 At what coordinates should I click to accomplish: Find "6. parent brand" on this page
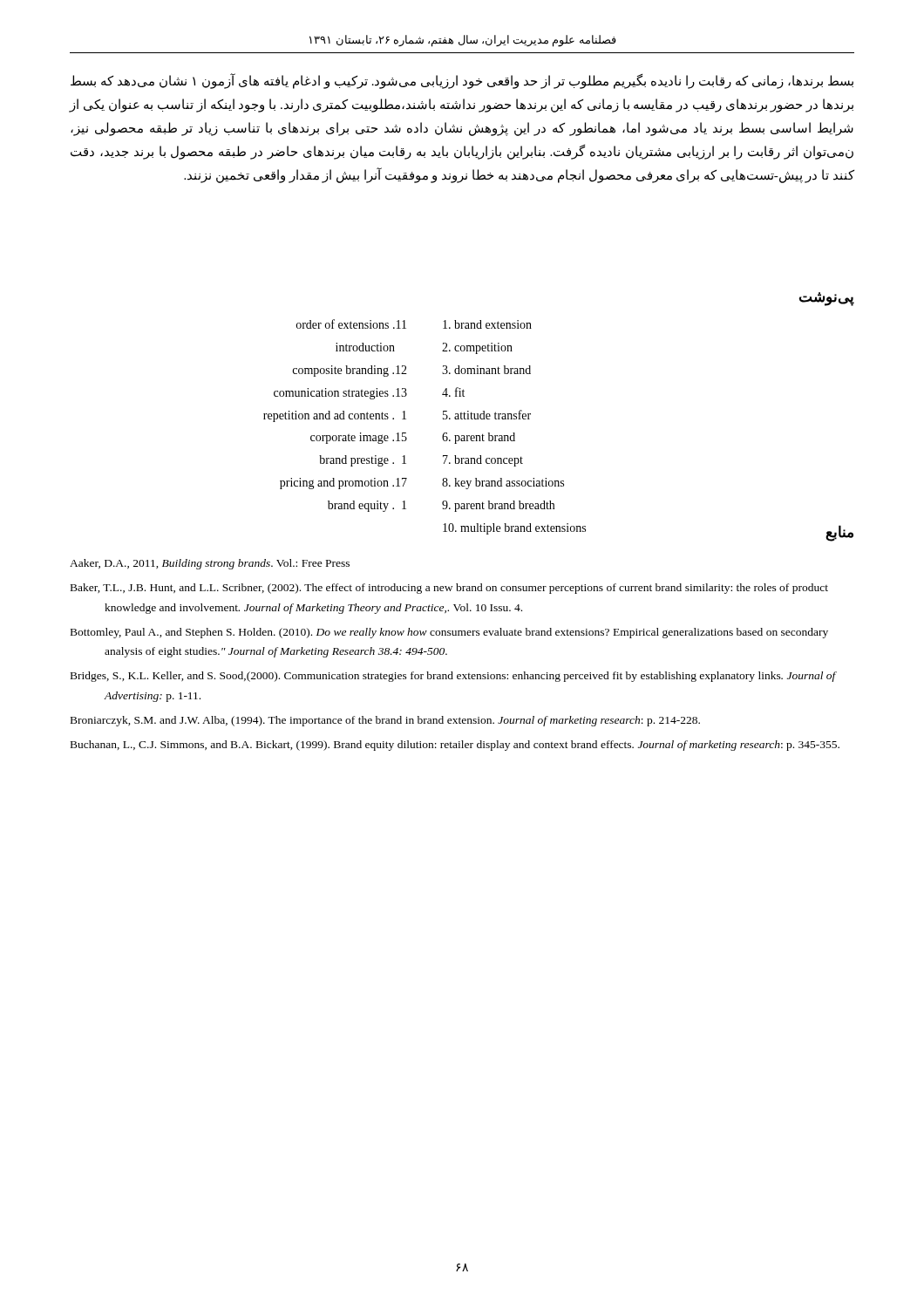(479, 438)
